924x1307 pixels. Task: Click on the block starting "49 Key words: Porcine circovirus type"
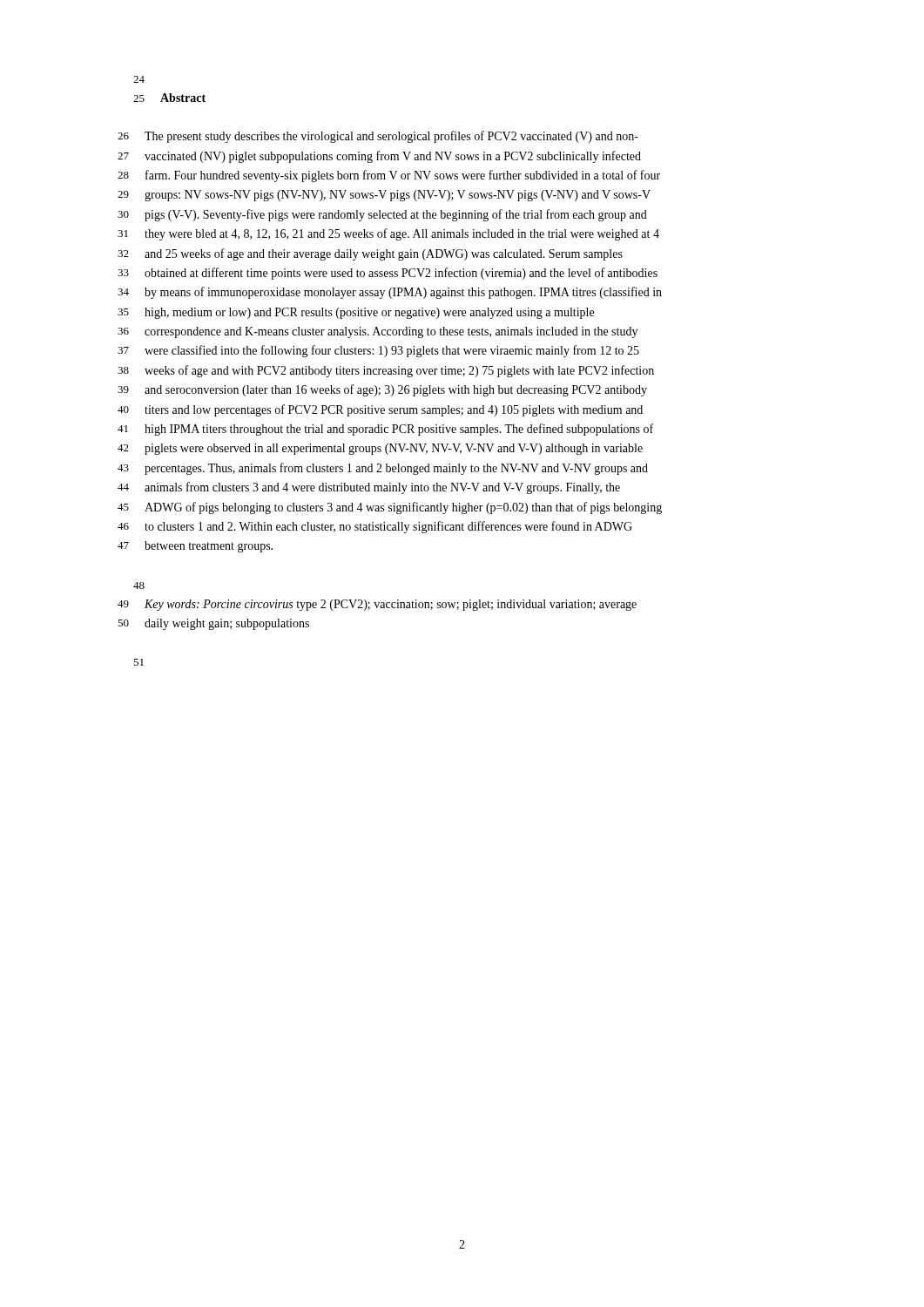[x=475, y=614]
